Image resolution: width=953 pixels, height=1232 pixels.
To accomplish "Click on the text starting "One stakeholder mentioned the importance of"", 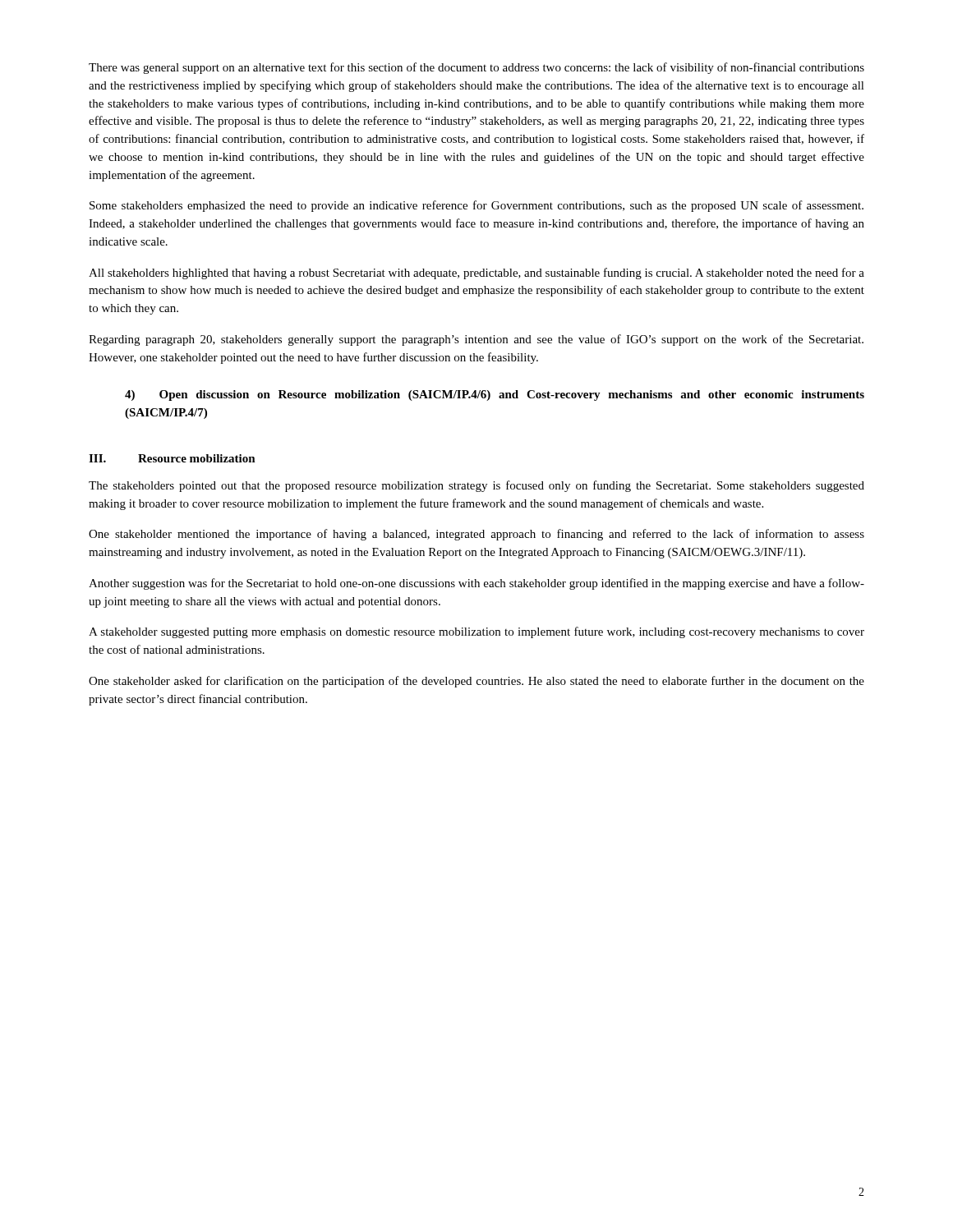I will [x=476, y=543].
